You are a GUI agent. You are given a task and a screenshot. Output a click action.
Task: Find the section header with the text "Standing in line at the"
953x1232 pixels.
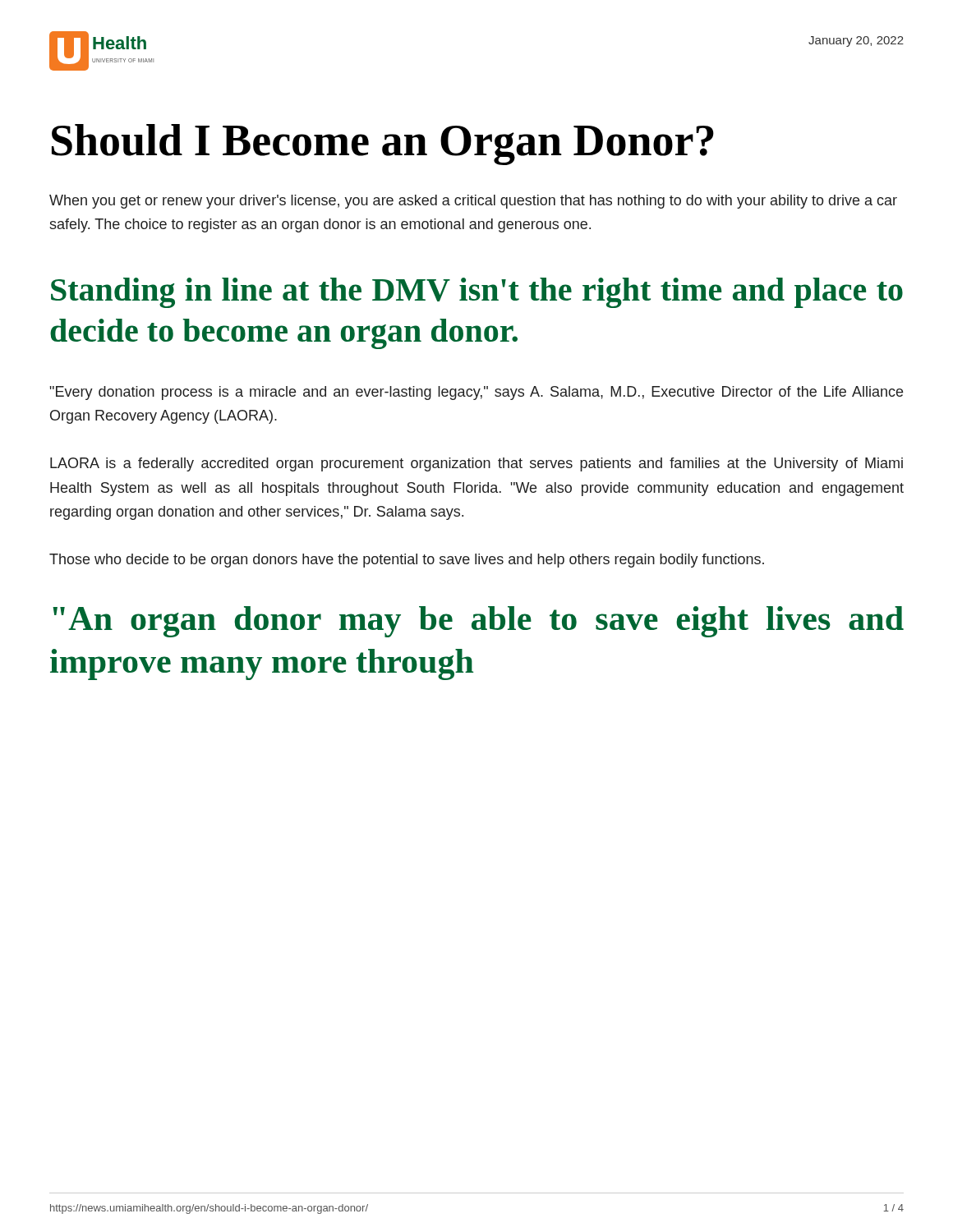[476, 310]
